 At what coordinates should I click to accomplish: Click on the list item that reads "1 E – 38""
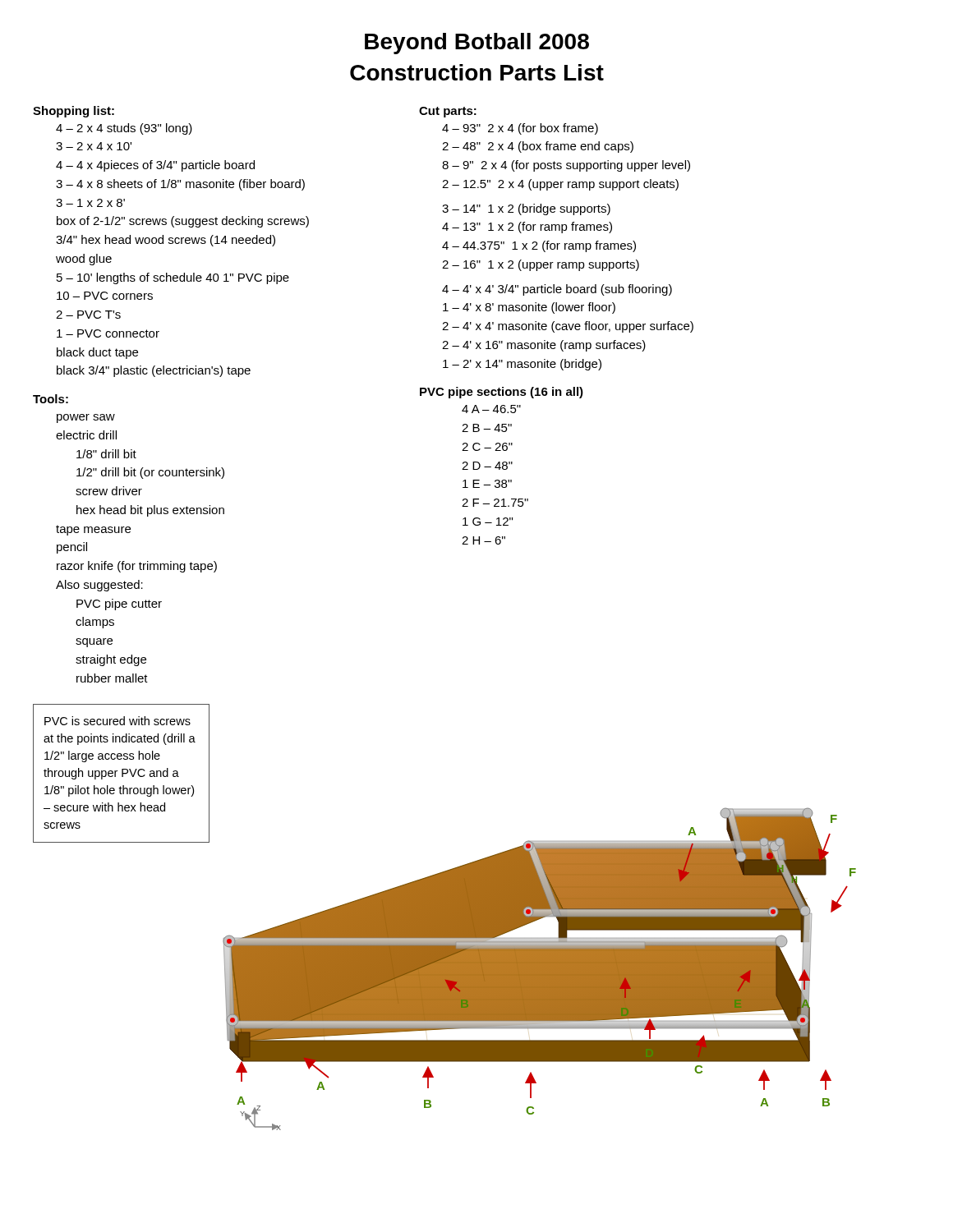[487, 484]
